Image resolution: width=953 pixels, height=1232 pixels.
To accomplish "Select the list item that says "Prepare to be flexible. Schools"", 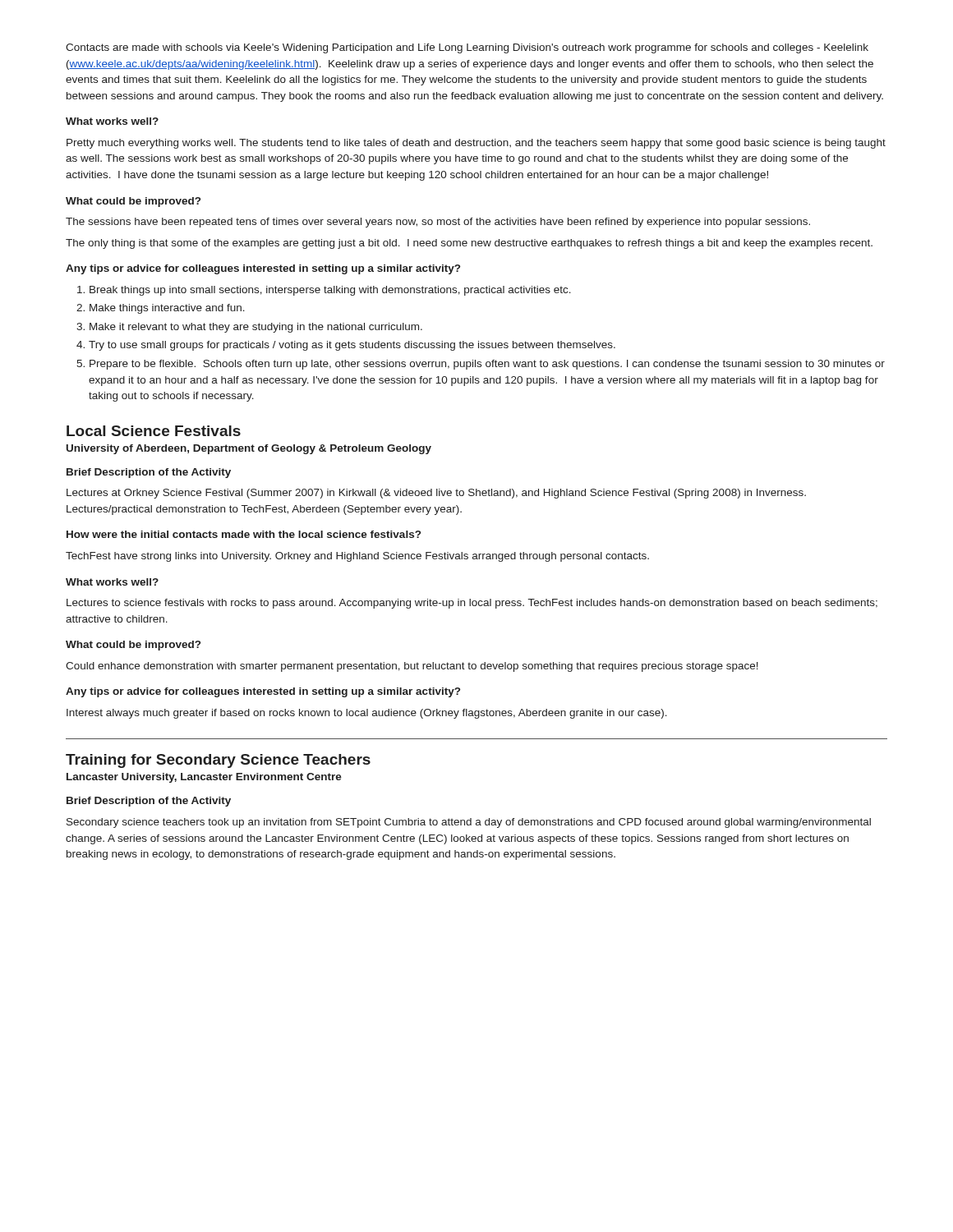I will 488,380.
